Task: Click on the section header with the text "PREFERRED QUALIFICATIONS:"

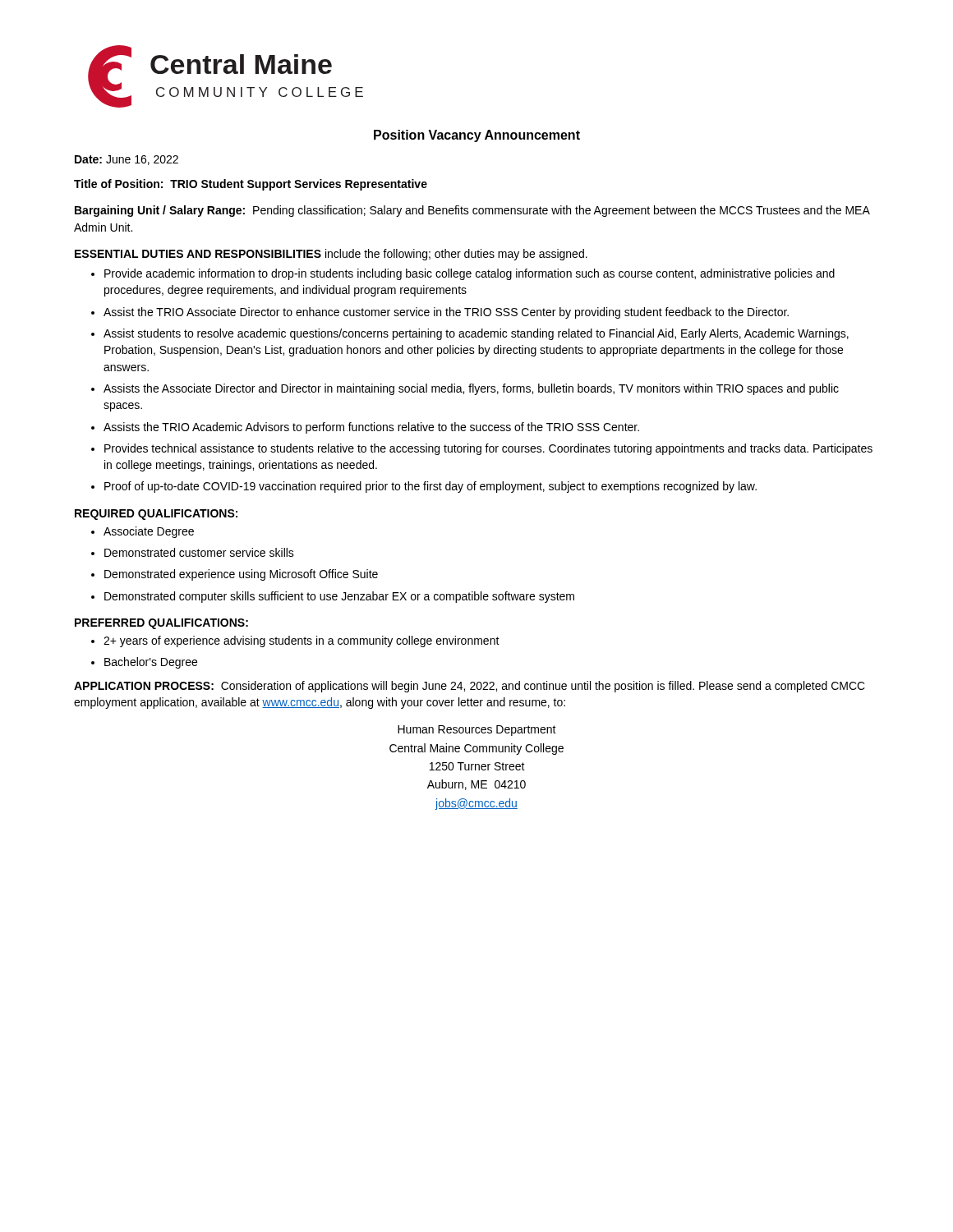Action: point(161,623)
